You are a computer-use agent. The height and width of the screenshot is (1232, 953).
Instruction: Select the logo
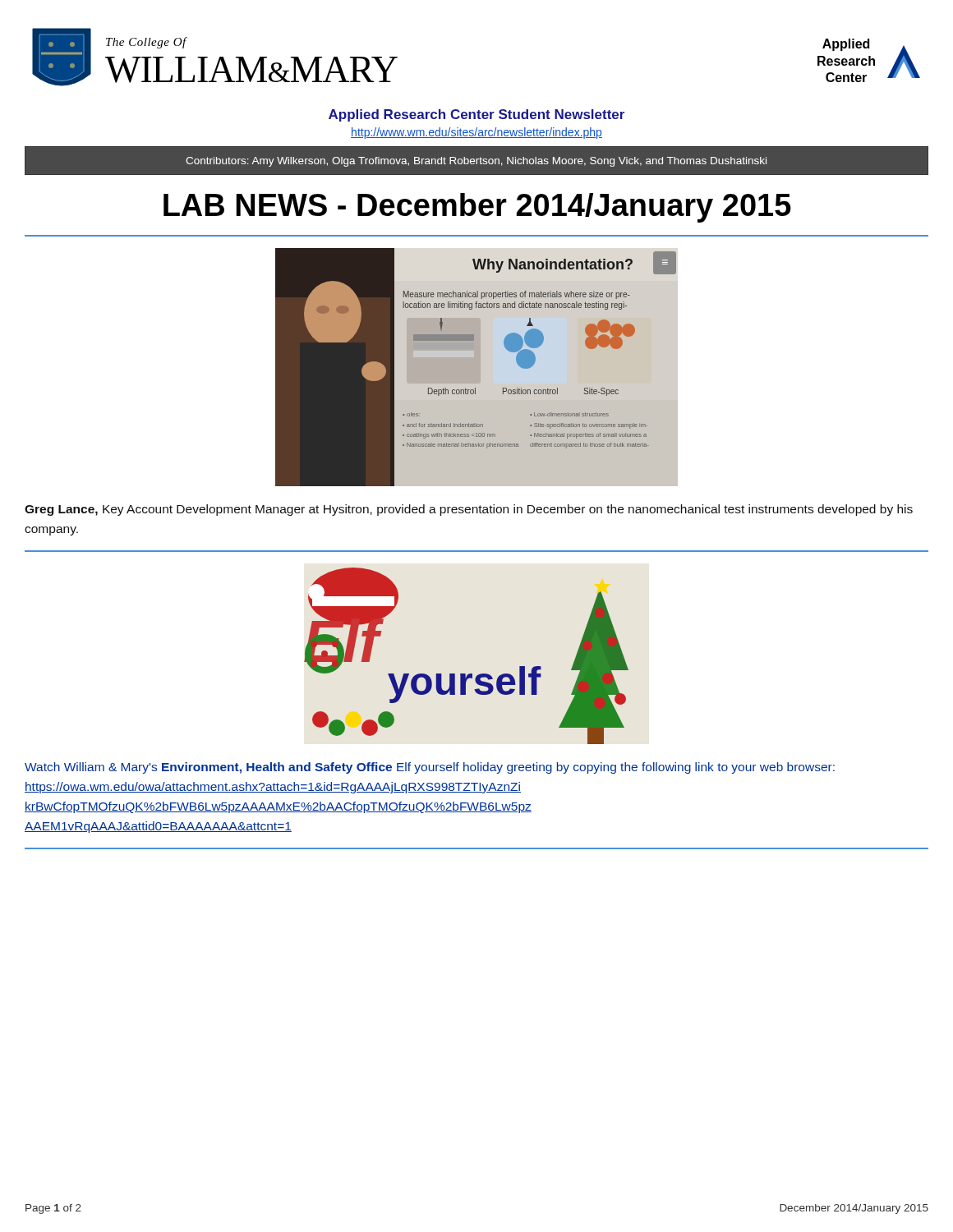coord(476,62)
